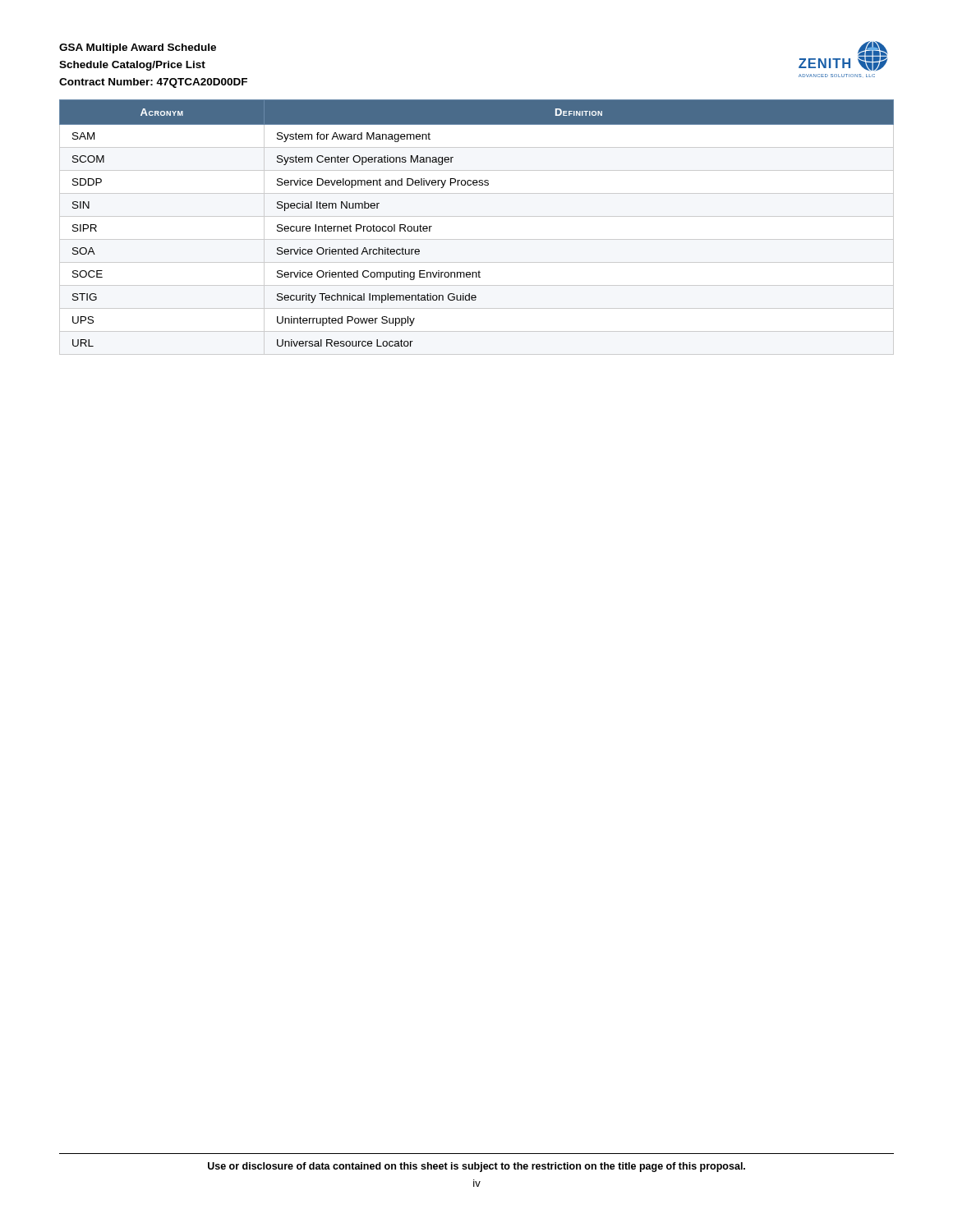Select the table that reads "Service Development and Delivery"
The width and height of the screenshot is (953, 1232).
(476, 227)
